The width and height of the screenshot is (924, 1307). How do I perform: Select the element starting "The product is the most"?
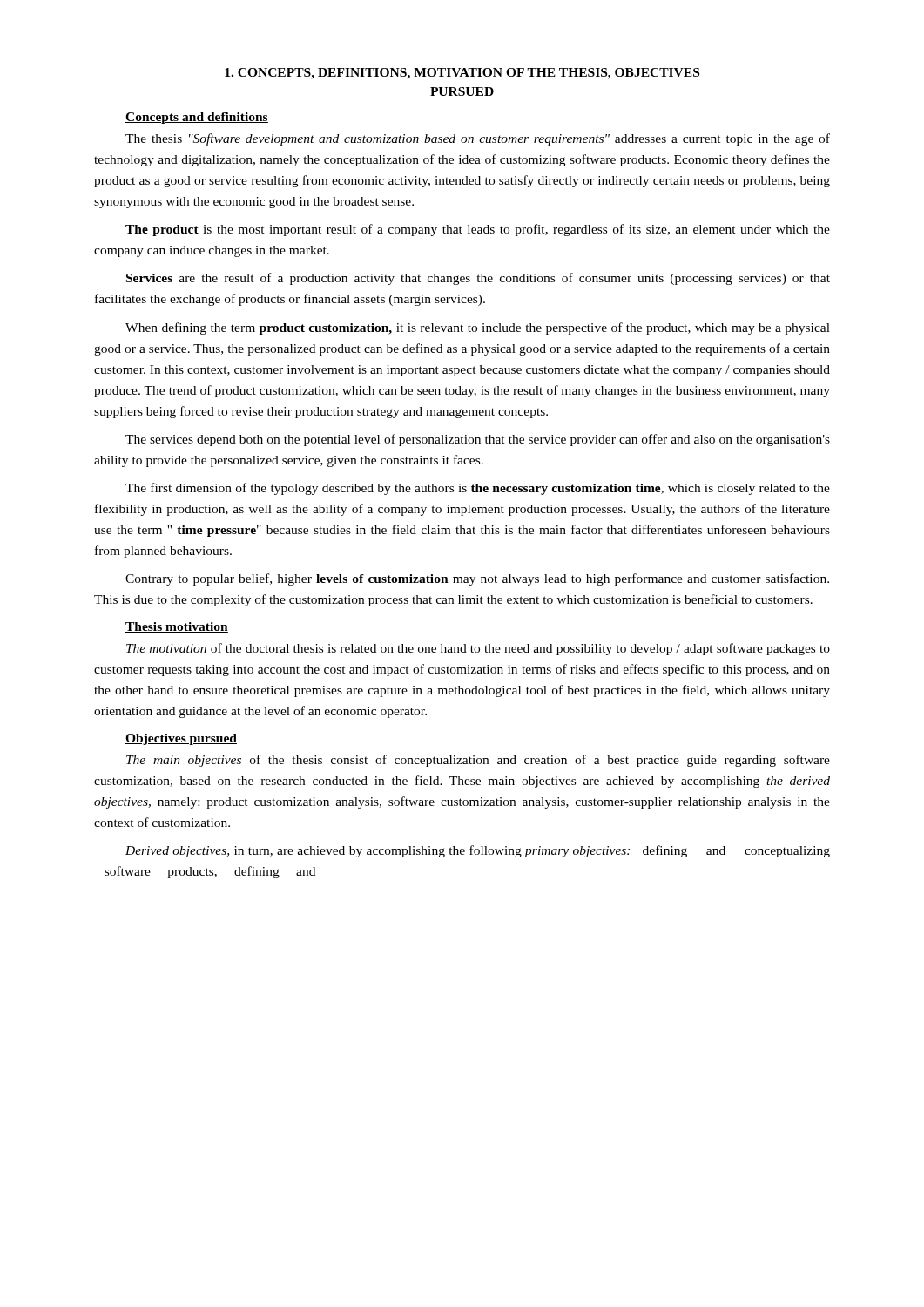(462, 240)
